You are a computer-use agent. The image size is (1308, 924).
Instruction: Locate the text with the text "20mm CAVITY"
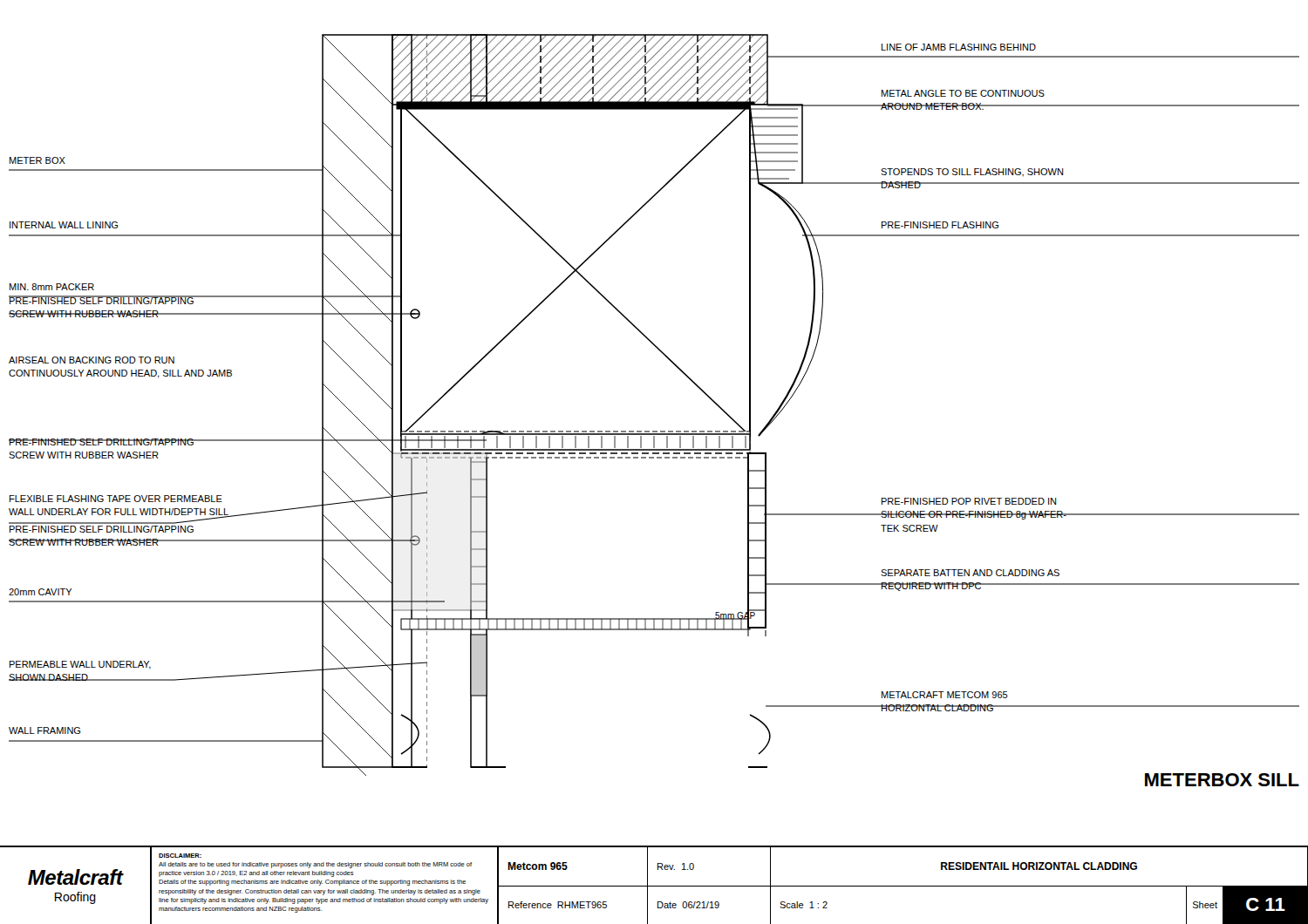pos(40,592)
